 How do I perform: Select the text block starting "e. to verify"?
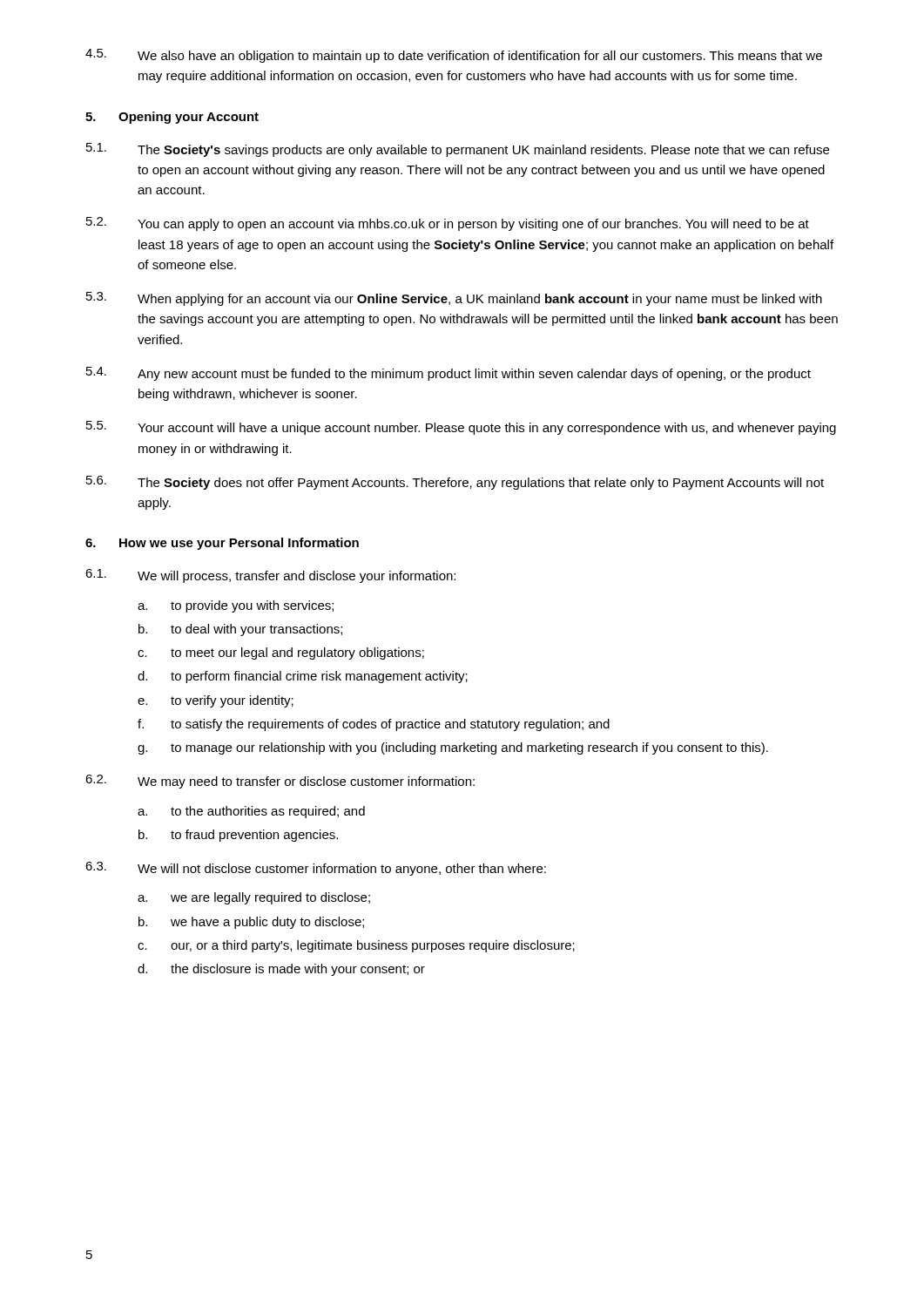[216, 701]
